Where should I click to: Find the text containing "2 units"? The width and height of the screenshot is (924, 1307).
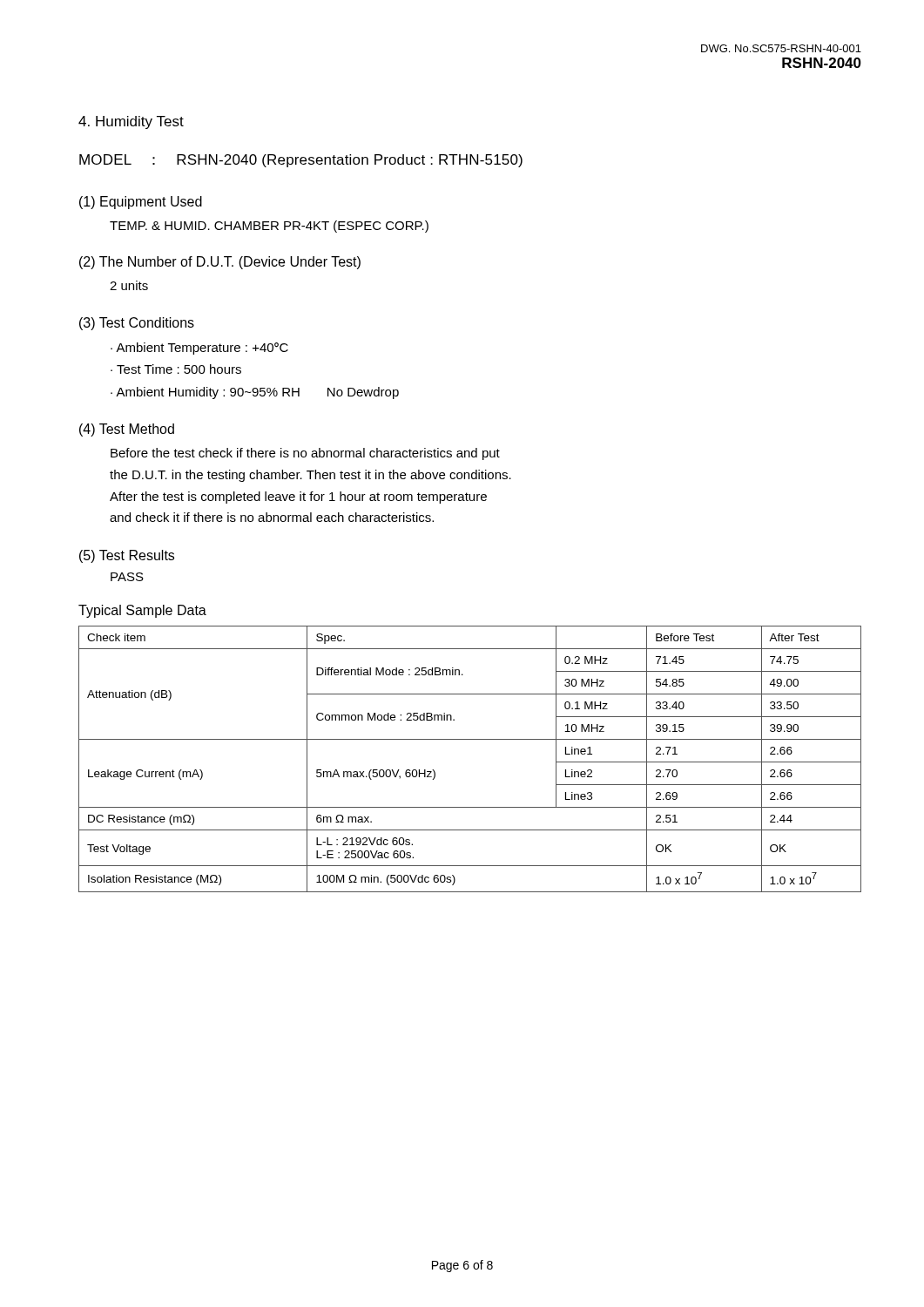tap(129, 286)
